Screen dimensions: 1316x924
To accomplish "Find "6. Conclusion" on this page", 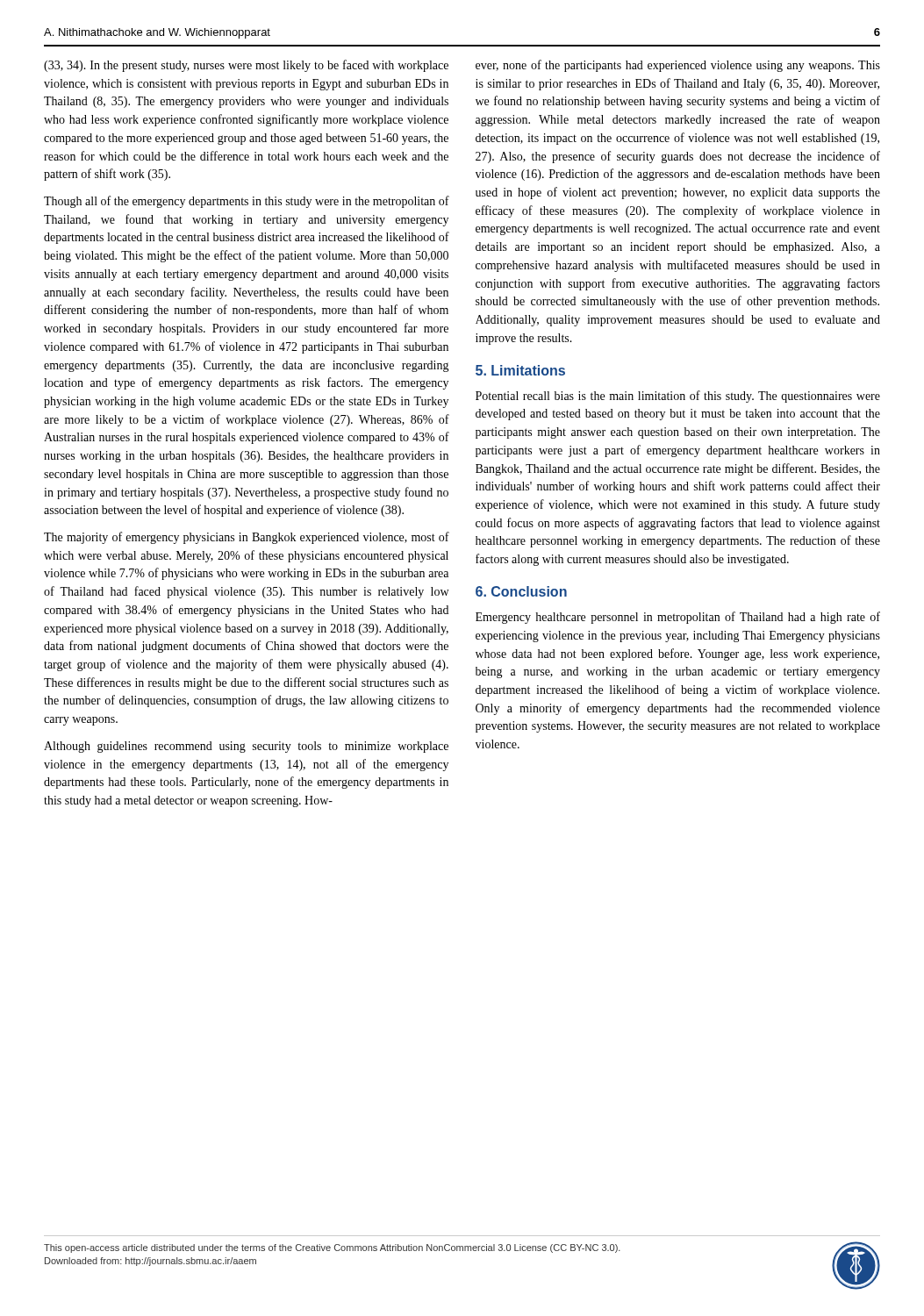I will 521,592.
